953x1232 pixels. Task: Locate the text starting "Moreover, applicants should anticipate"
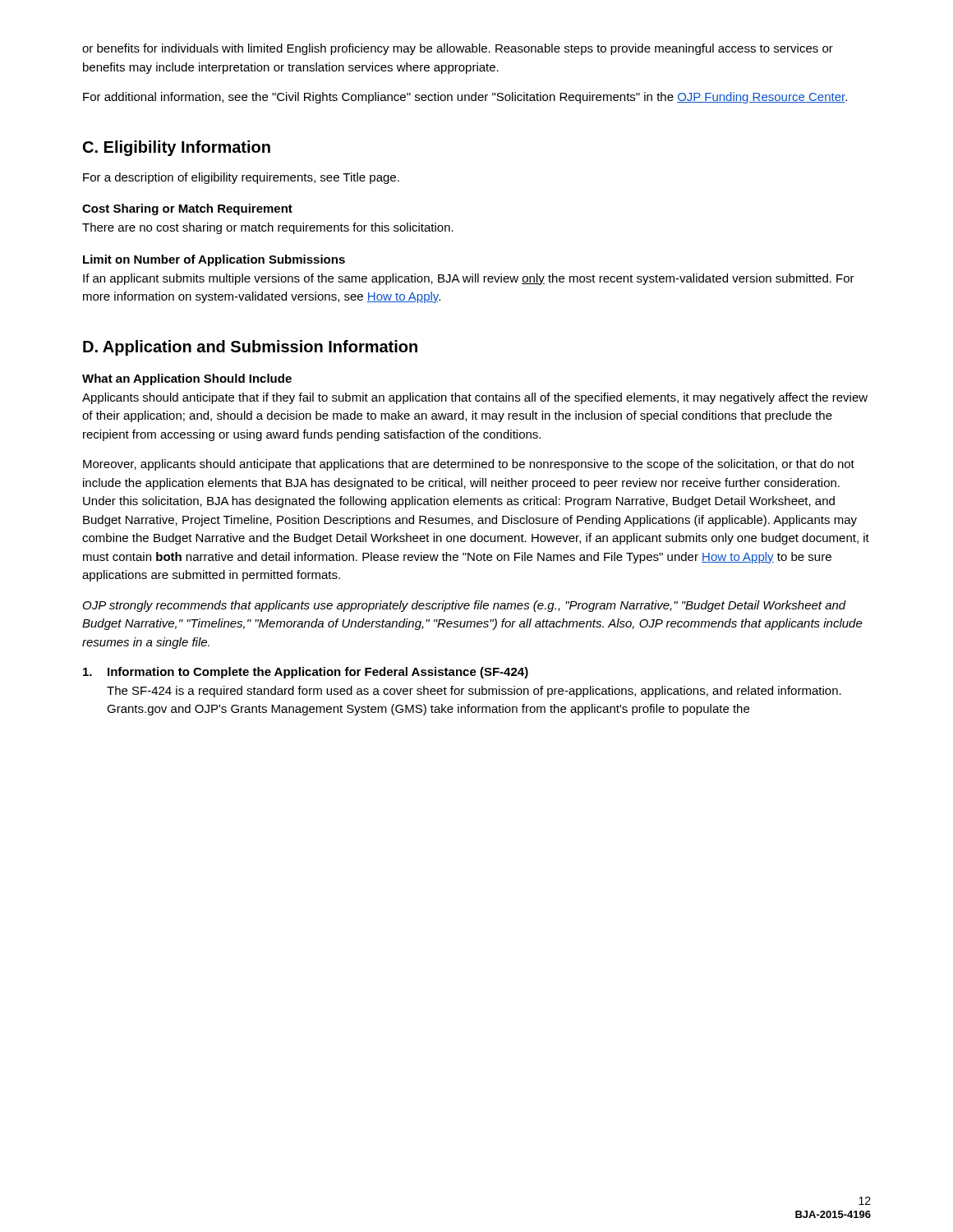476,519
